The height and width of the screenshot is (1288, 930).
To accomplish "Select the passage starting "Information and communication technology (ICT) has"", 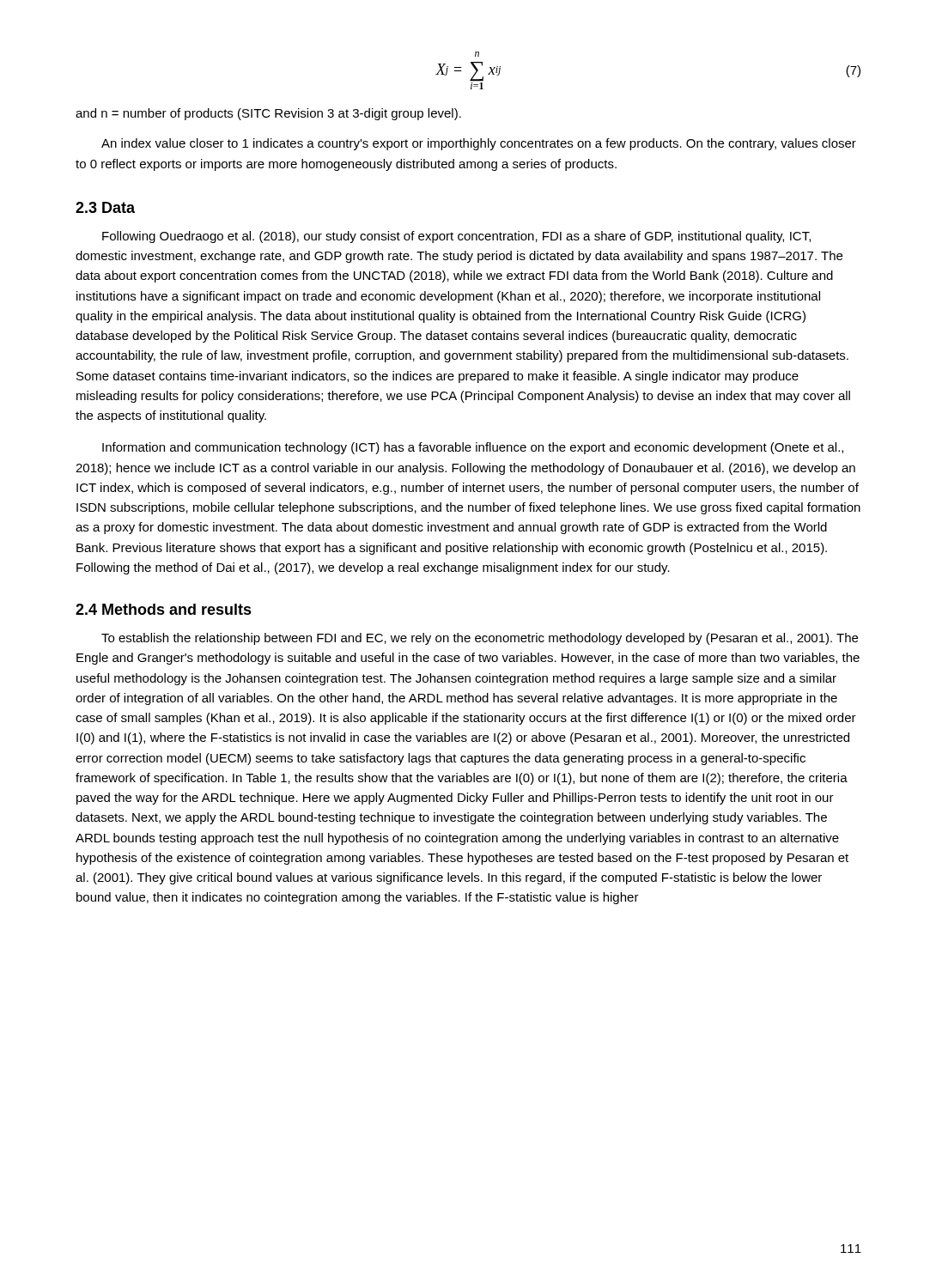I will click(468, 507).
